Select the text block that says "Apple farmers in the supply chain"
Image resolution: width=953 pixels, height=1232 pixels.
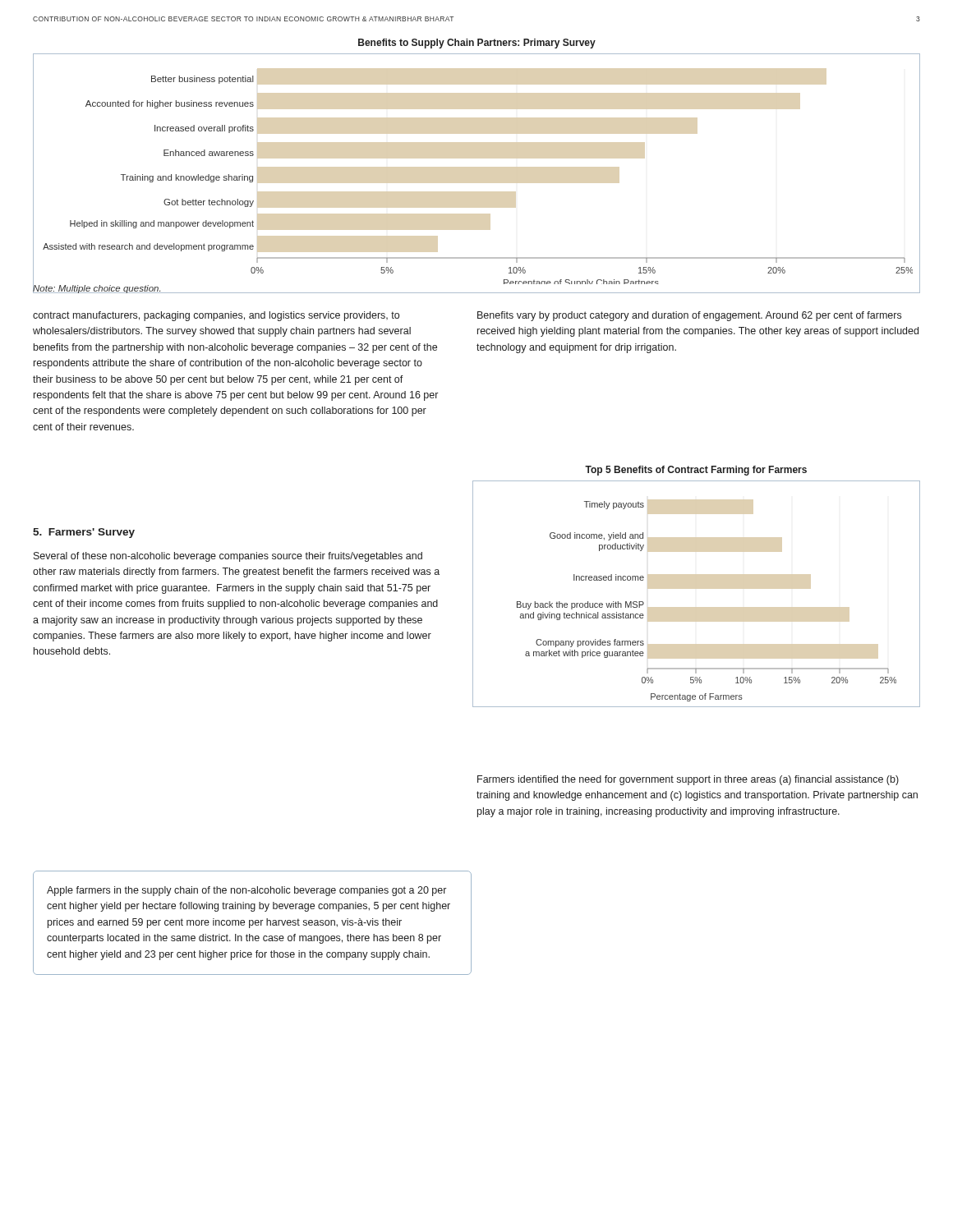click(x=249, y=922)
